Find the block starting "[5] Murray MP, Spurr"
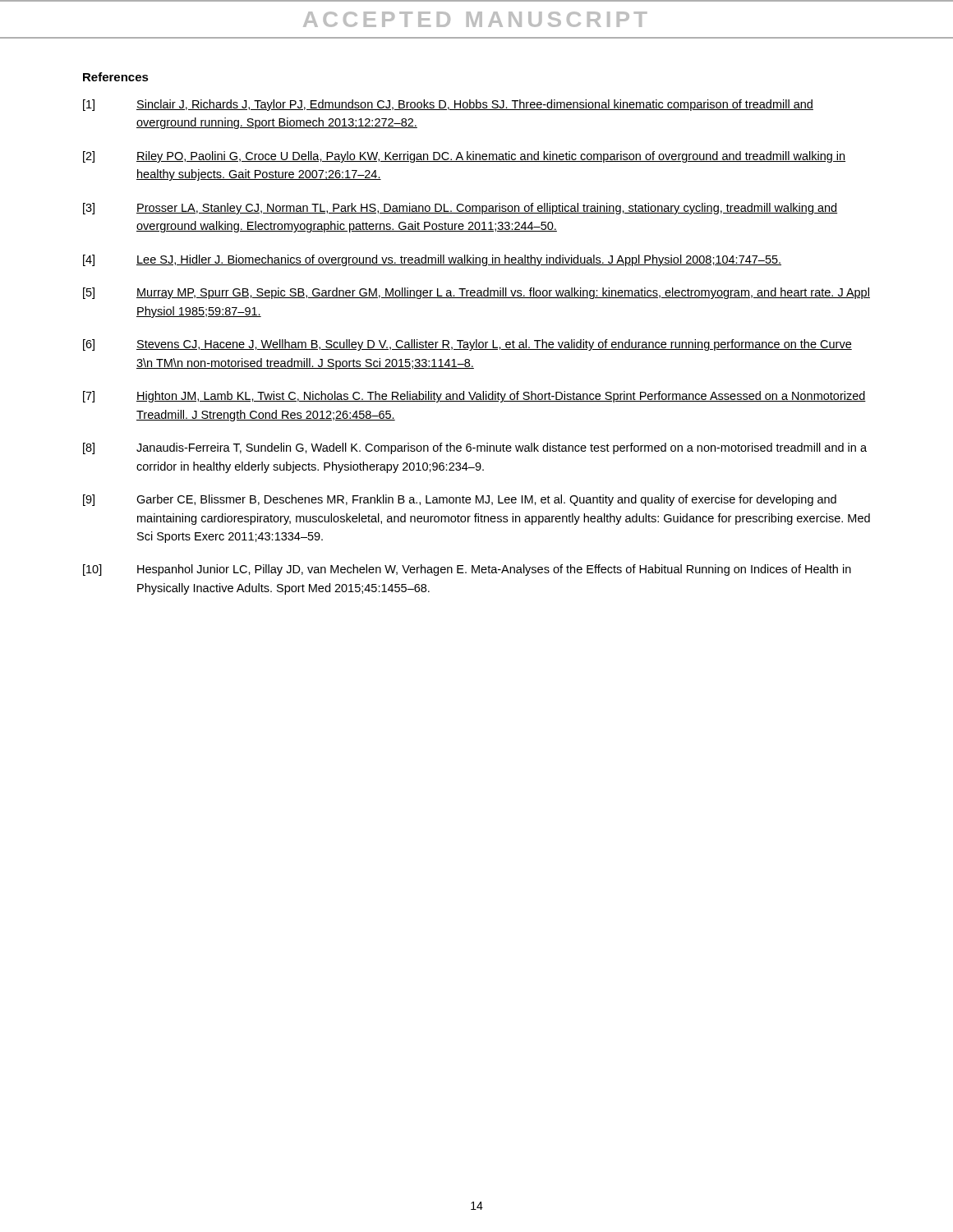 [476, 302]
